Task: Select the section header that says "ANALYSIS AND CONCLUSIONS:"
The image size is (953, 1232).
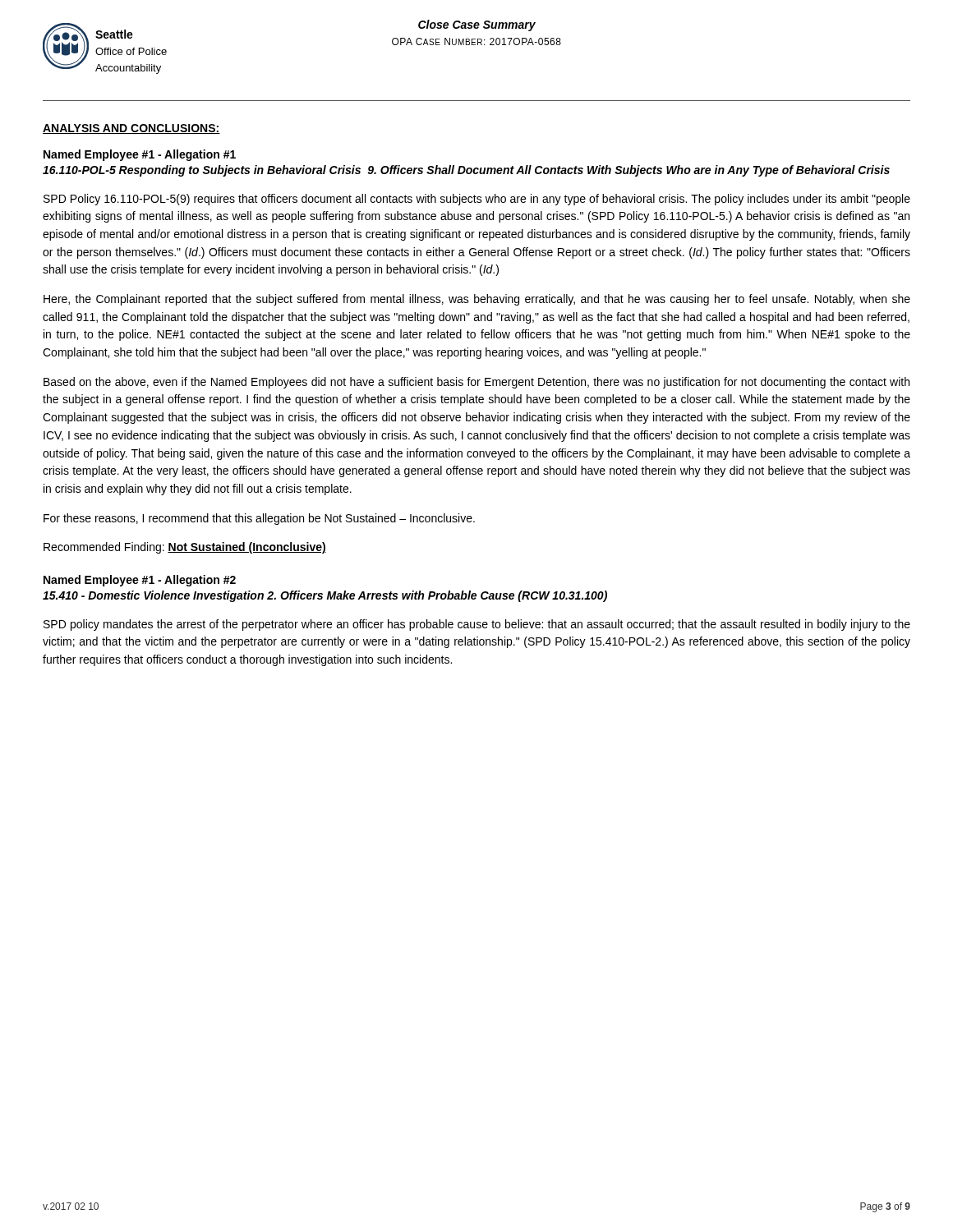Action: pyautogui.click(x=131, y=128)
